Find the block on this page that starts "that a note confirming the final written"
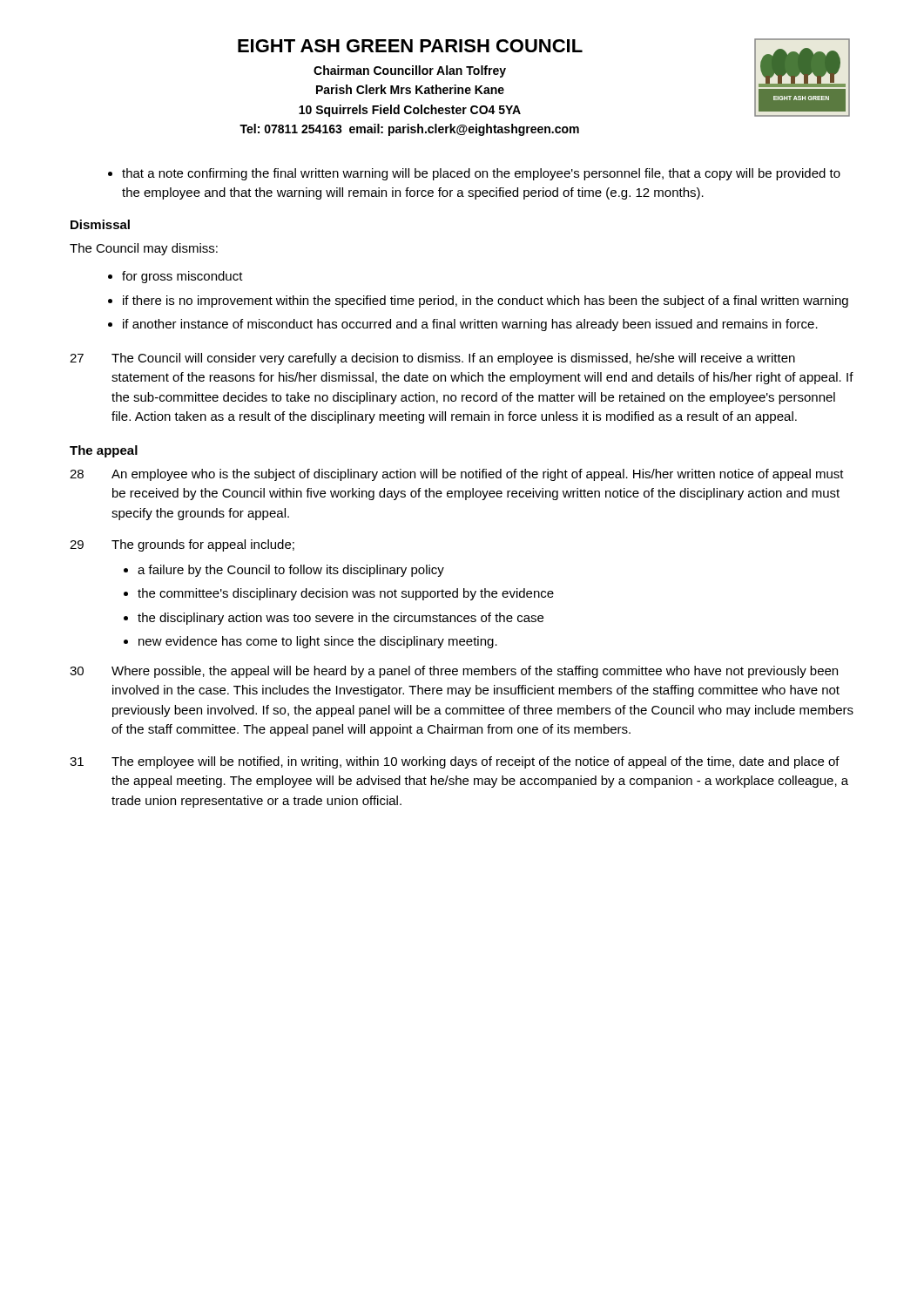The width and height of the screenshot is (924, 1307). 481,182
